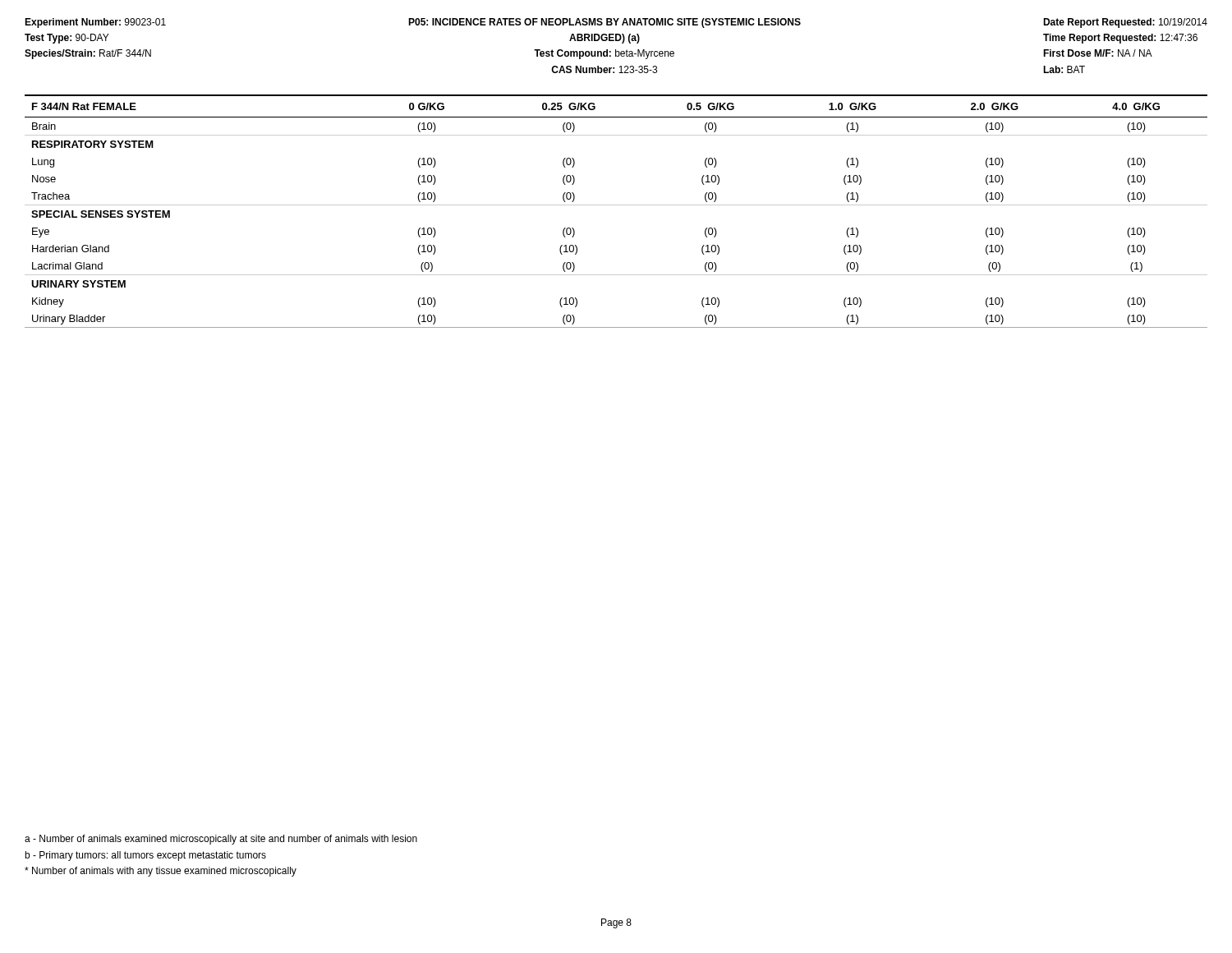Click on the footnote with the text "b - Primary tumors: all tumors except"
Image resolution: width=1232 pixels, height=953 pixels.
[x=145, y=855]
